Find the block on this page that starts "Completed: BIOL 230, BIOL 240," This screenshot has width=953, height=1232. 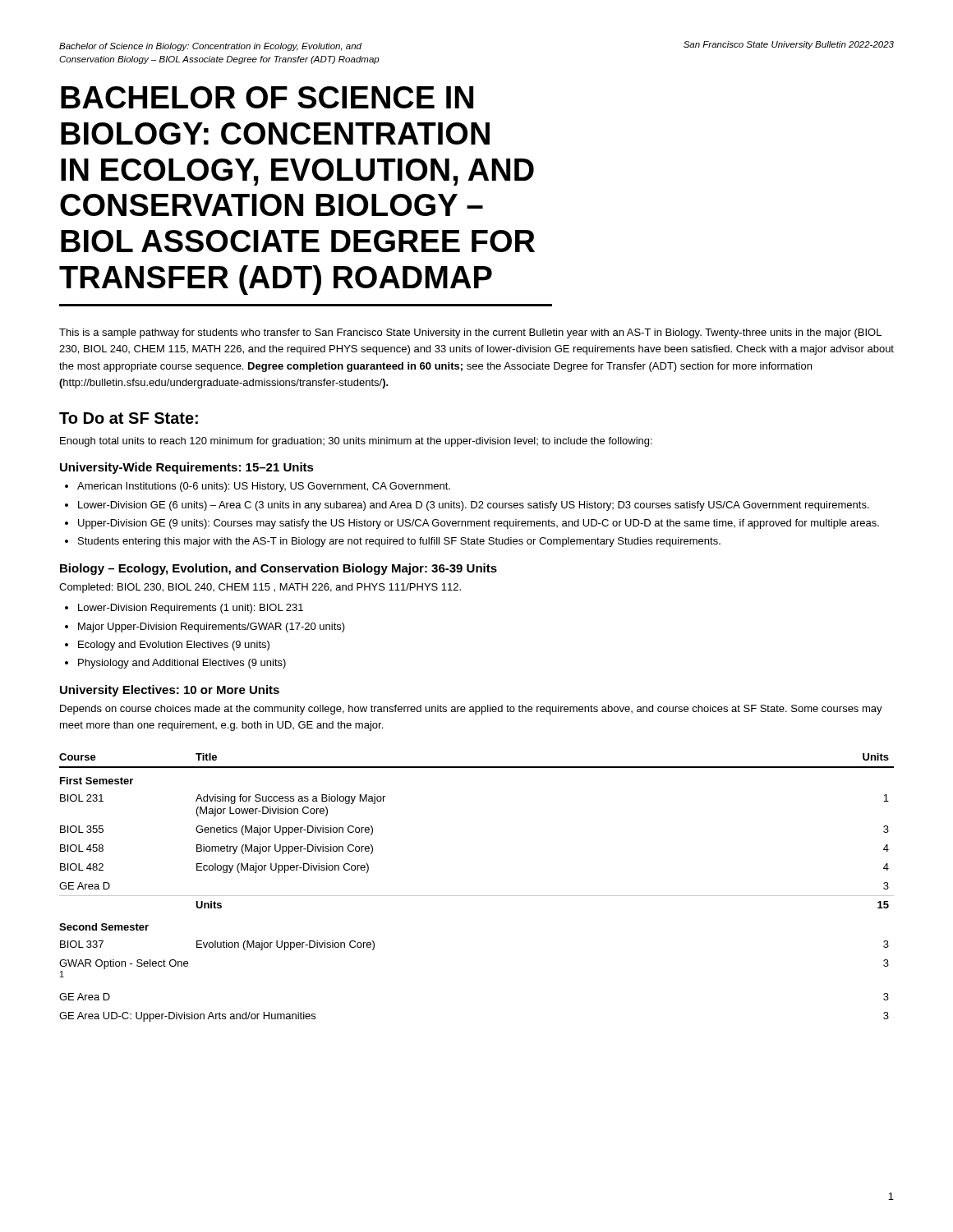point(261,587)
